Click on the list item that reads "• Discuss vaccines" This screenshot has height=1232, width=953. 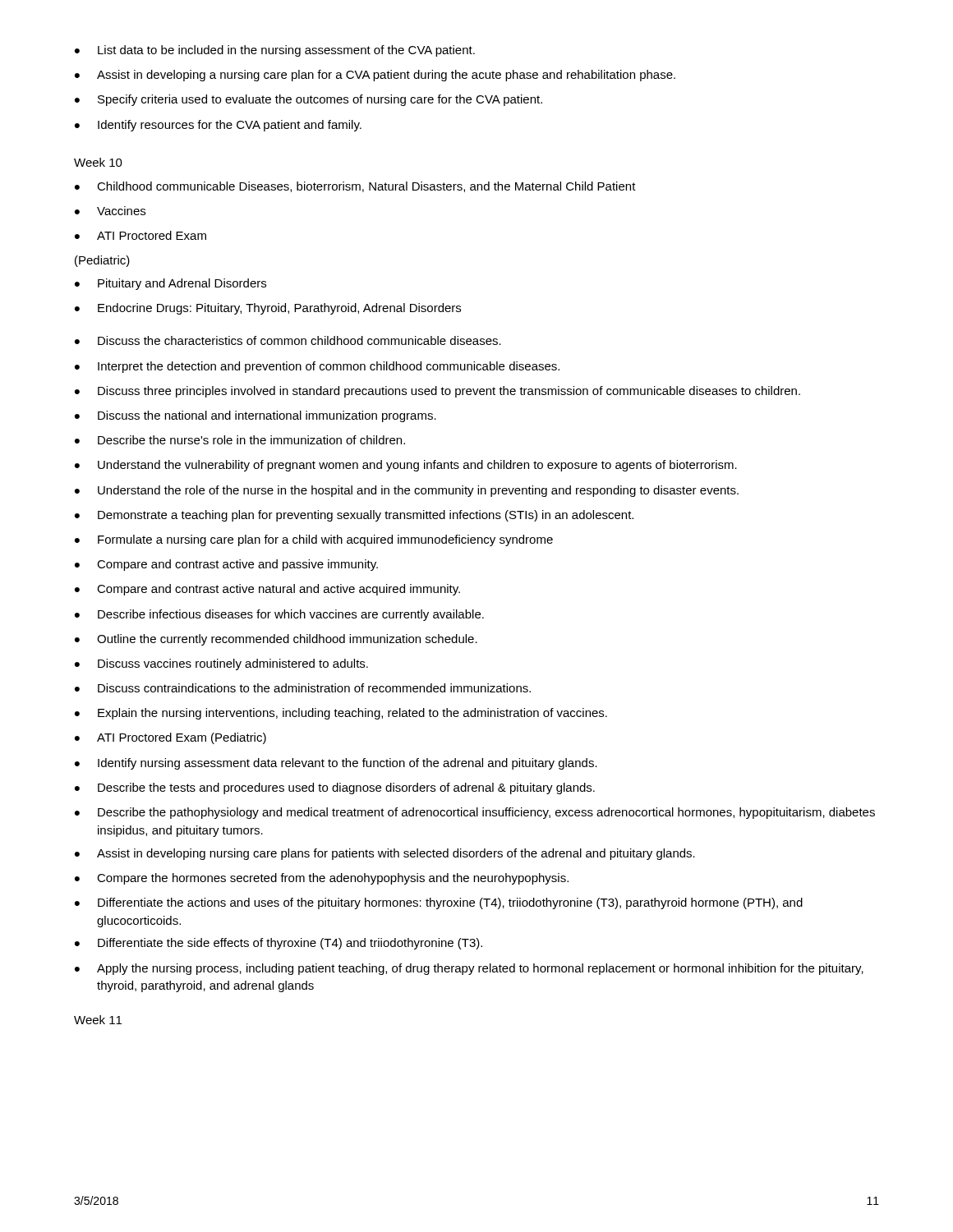221,664
